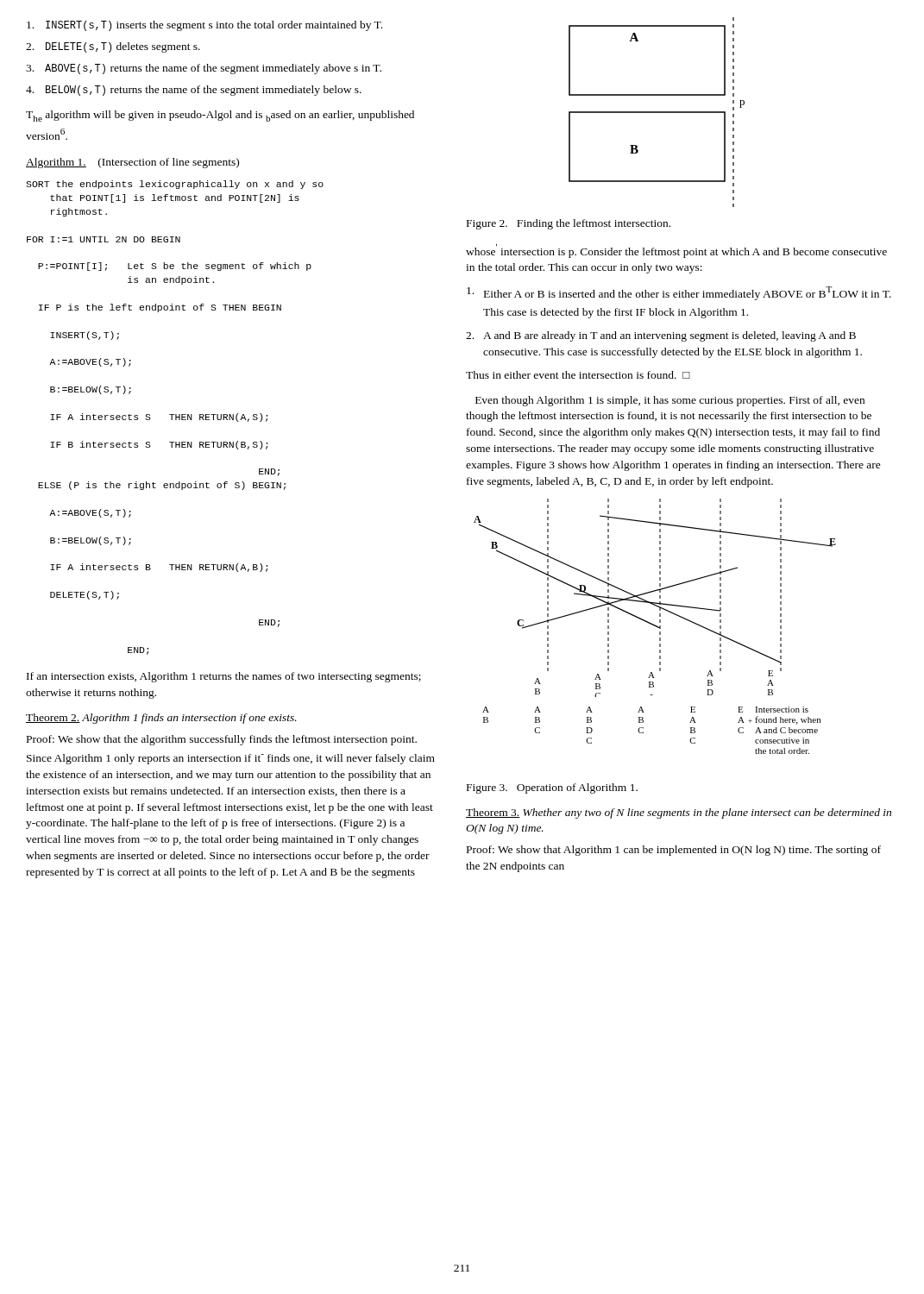Find the element starting "2. DELETE(s,T) deletes segment s."
Viewport: 924px width, 1294px height.
113,47
